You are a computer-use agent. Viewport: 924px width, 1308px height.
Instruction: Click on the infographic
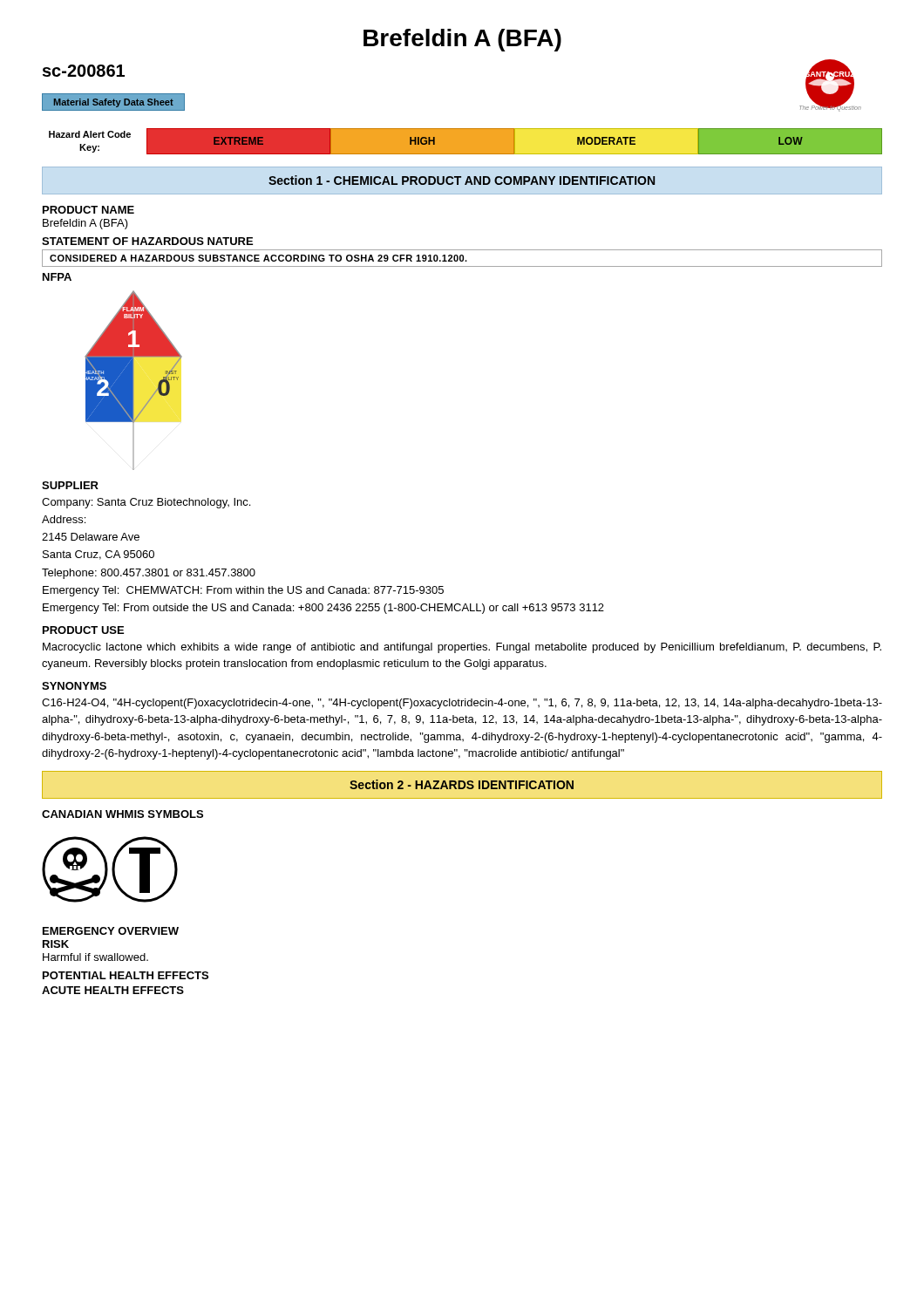(133, 378)
